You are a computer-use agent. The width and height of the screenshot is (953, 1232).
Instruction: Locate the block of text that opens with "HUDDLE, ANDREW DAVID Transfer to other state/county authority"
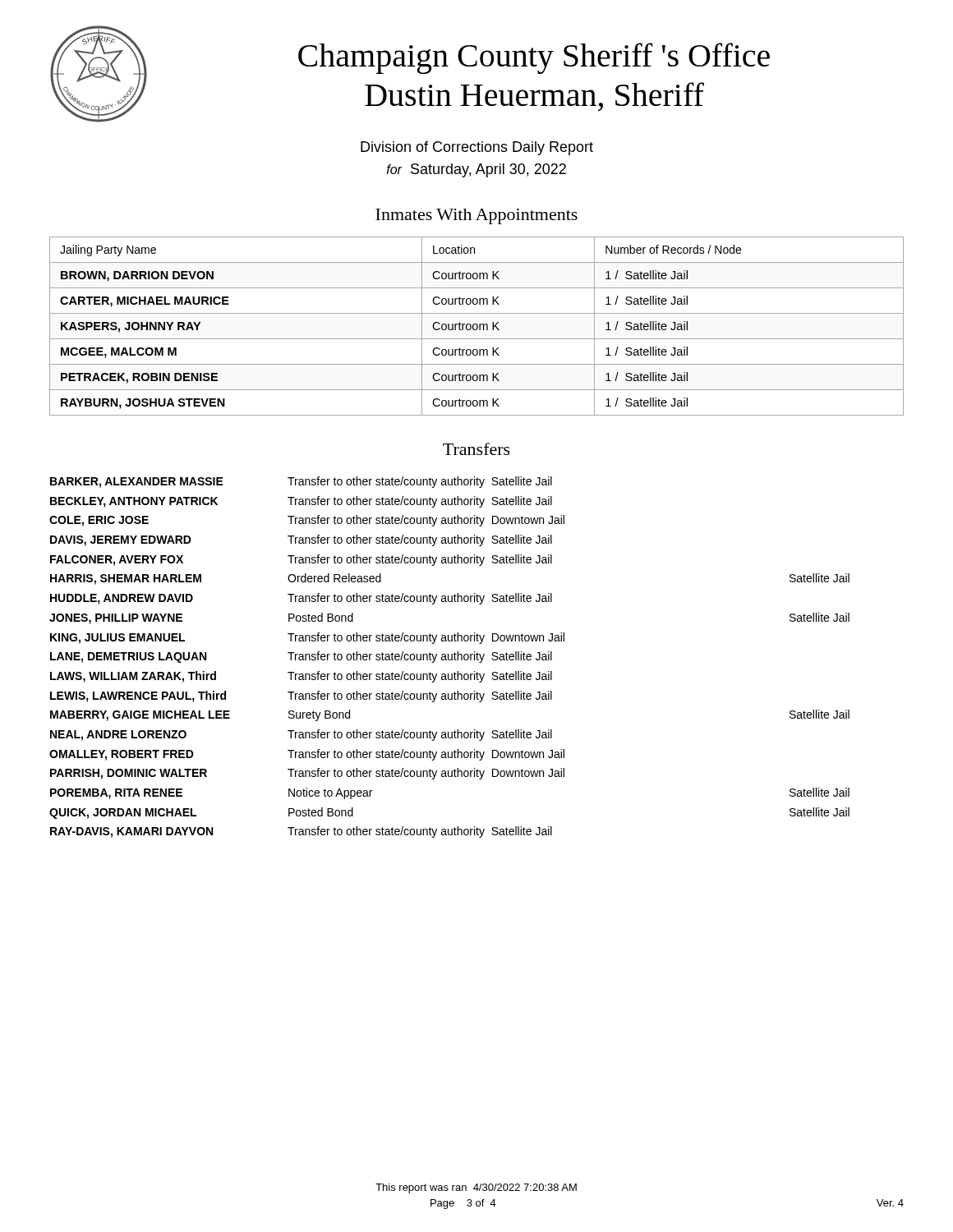click(x=476, y=599)
